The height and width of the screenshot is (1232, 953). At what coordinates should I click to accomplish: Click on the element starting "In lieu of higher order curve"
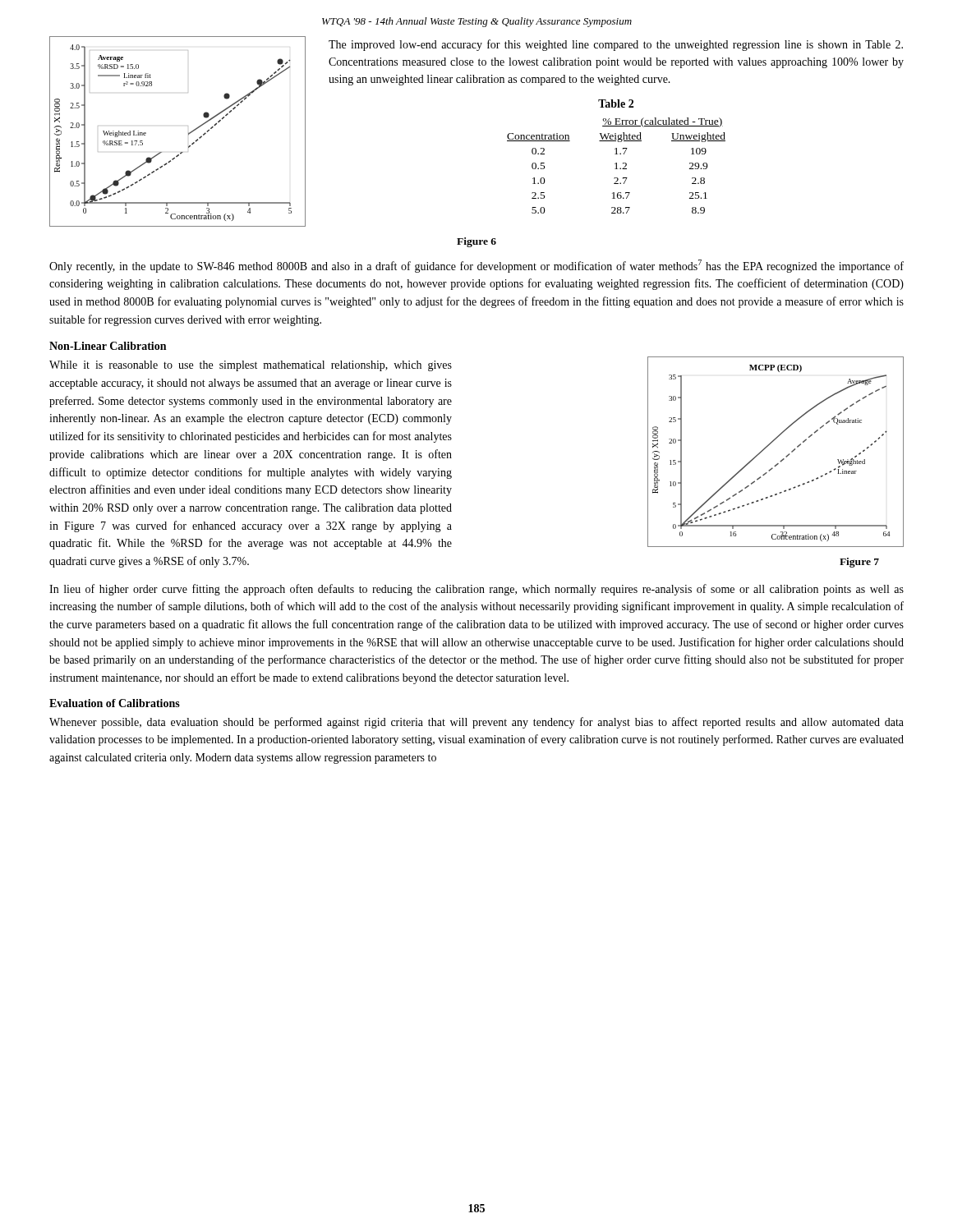(476, 634)
